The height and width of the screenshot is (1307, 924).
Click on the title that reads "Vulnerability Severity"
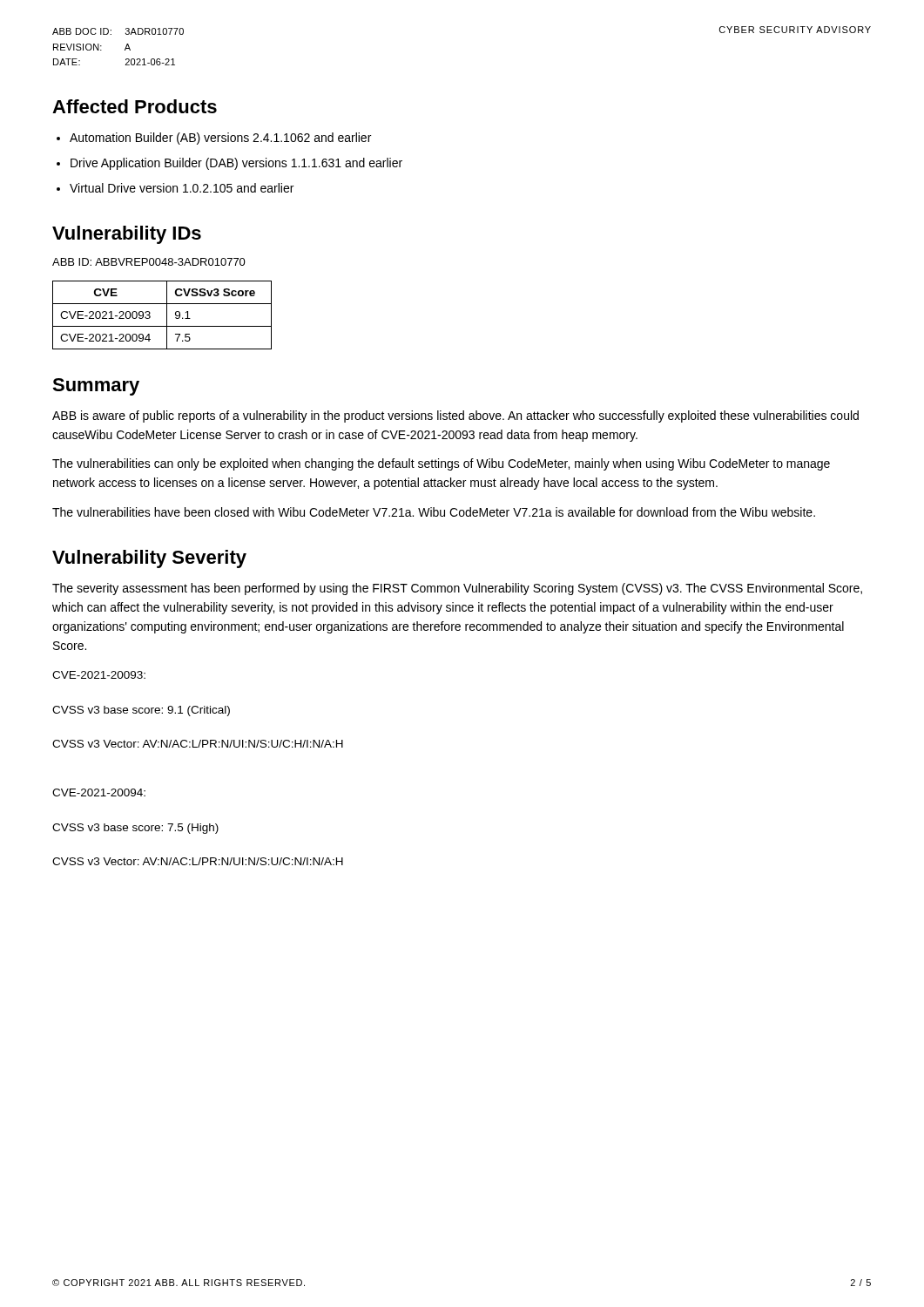[x=149, y=559]
